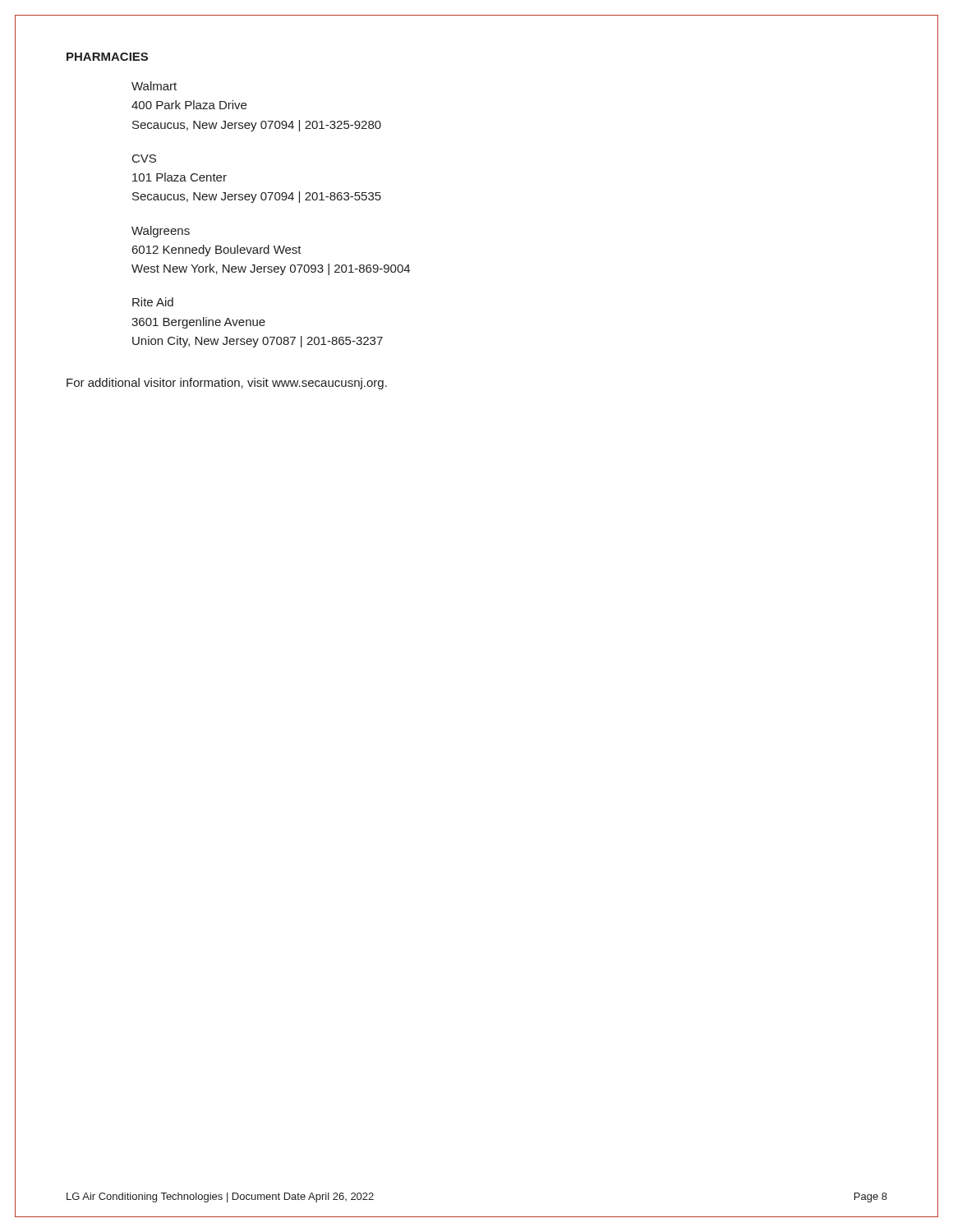Select the text block containing "For additional visitor information, visit"
This screenshot has width=953, height=1232.
point(227,382)
